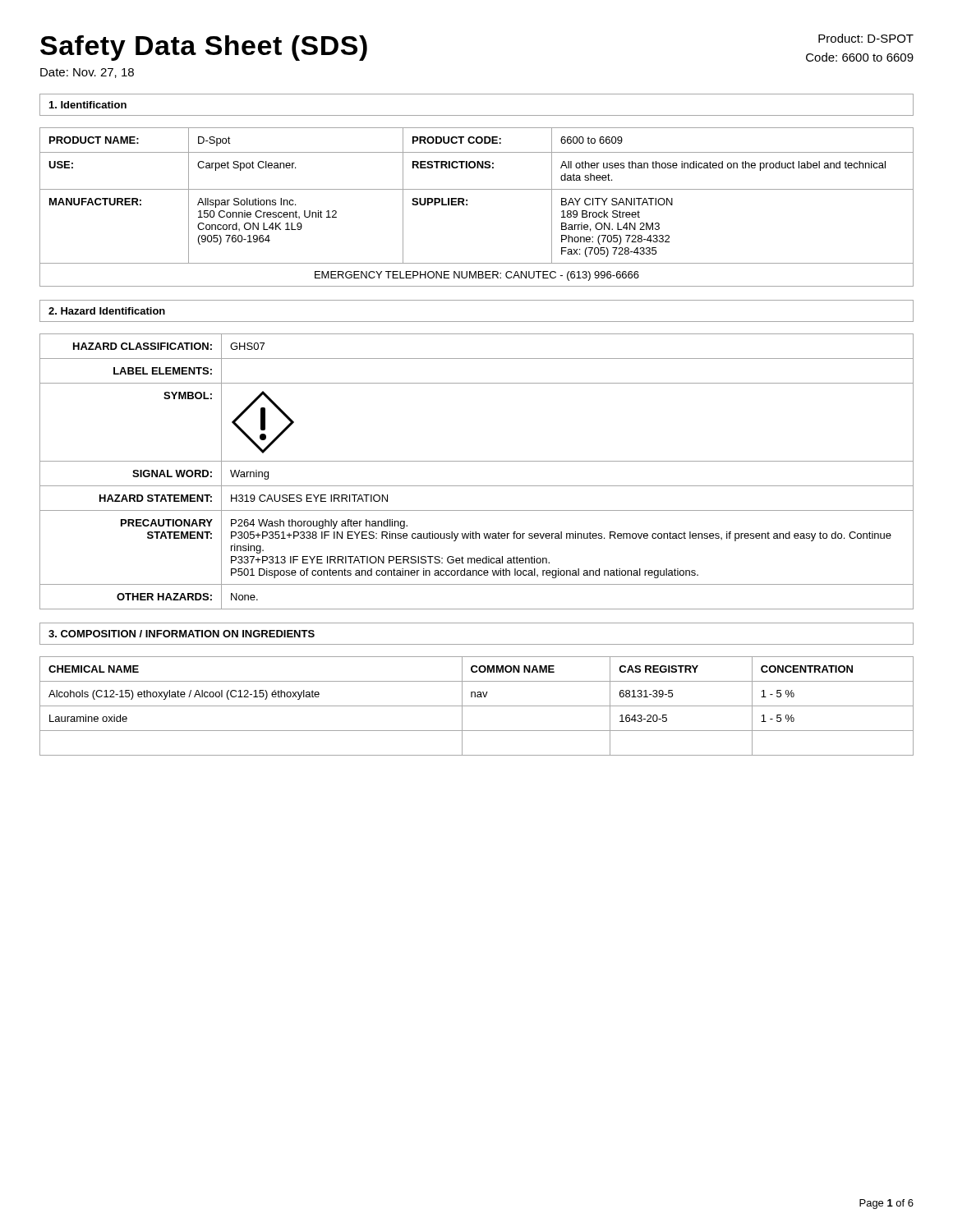Screen dimensions: 1232x953
Task: Select the table that reads "LABEL ELEMENTS:"
Action: [x=476, y=471]
